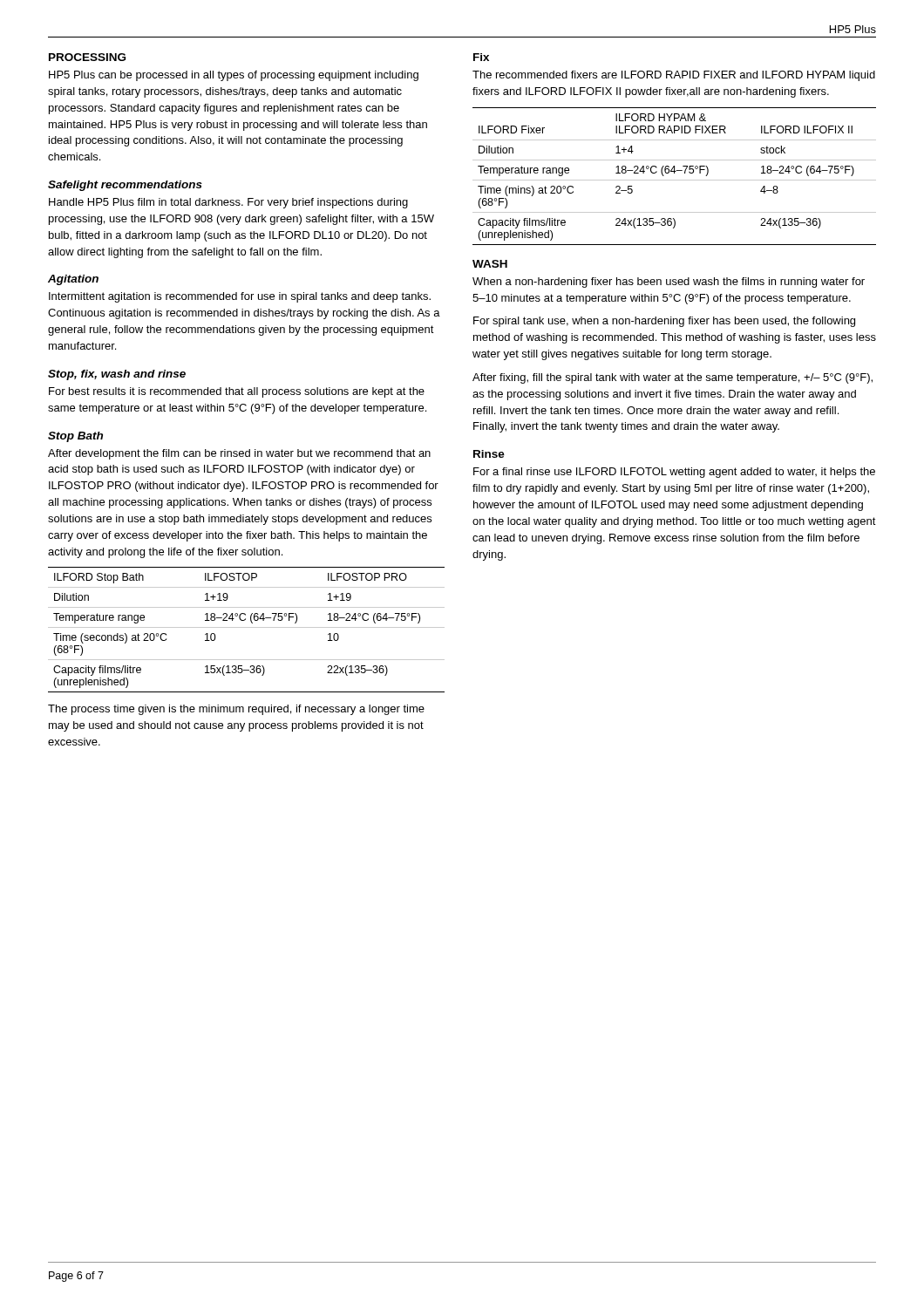This screenshot has width=924, height=1308.
Task: Navigate to the element starting "For best results it is recommended that all"
Action: tap(238, 399)
